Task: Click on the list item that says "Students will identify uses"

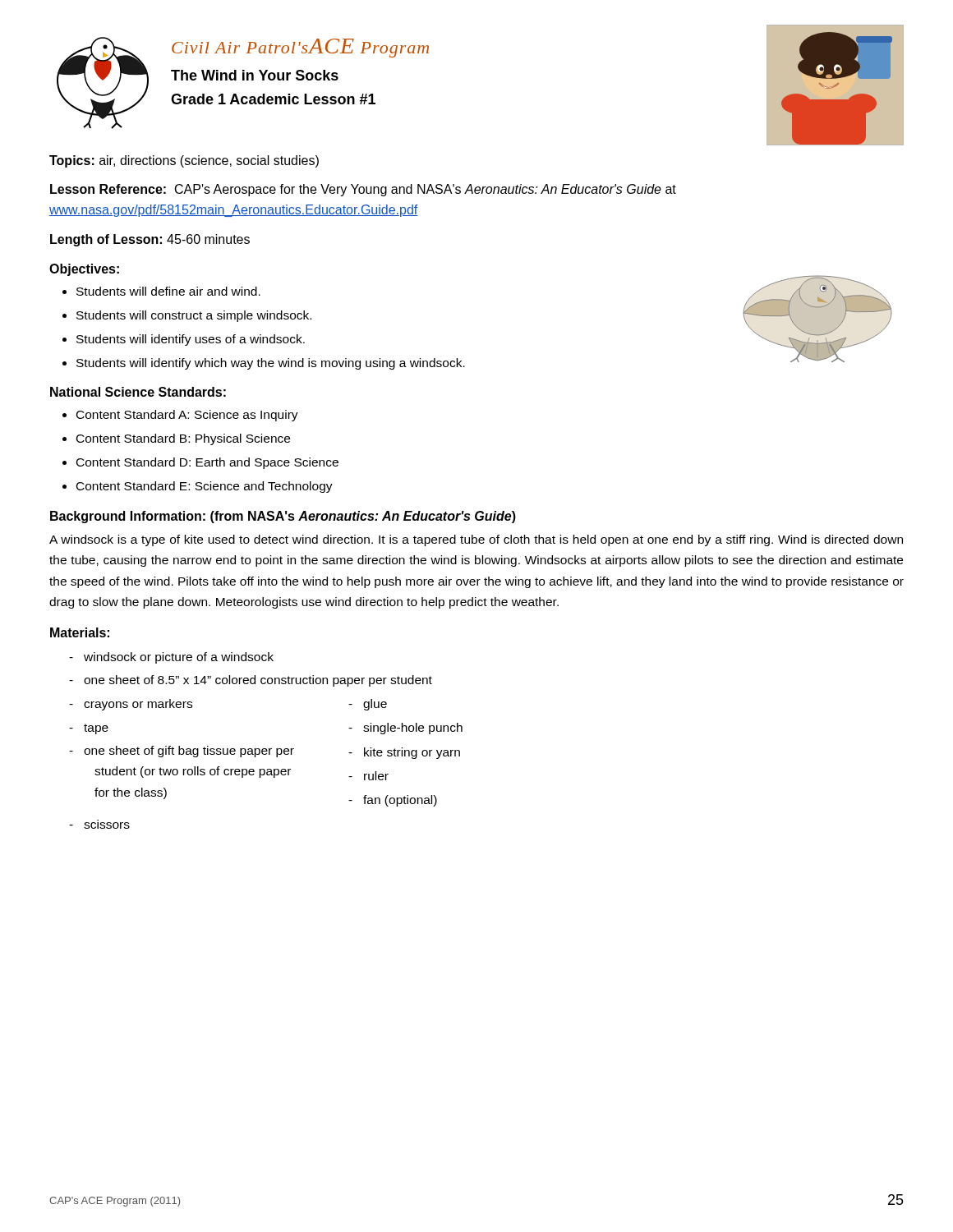Action: pos(191,339)
